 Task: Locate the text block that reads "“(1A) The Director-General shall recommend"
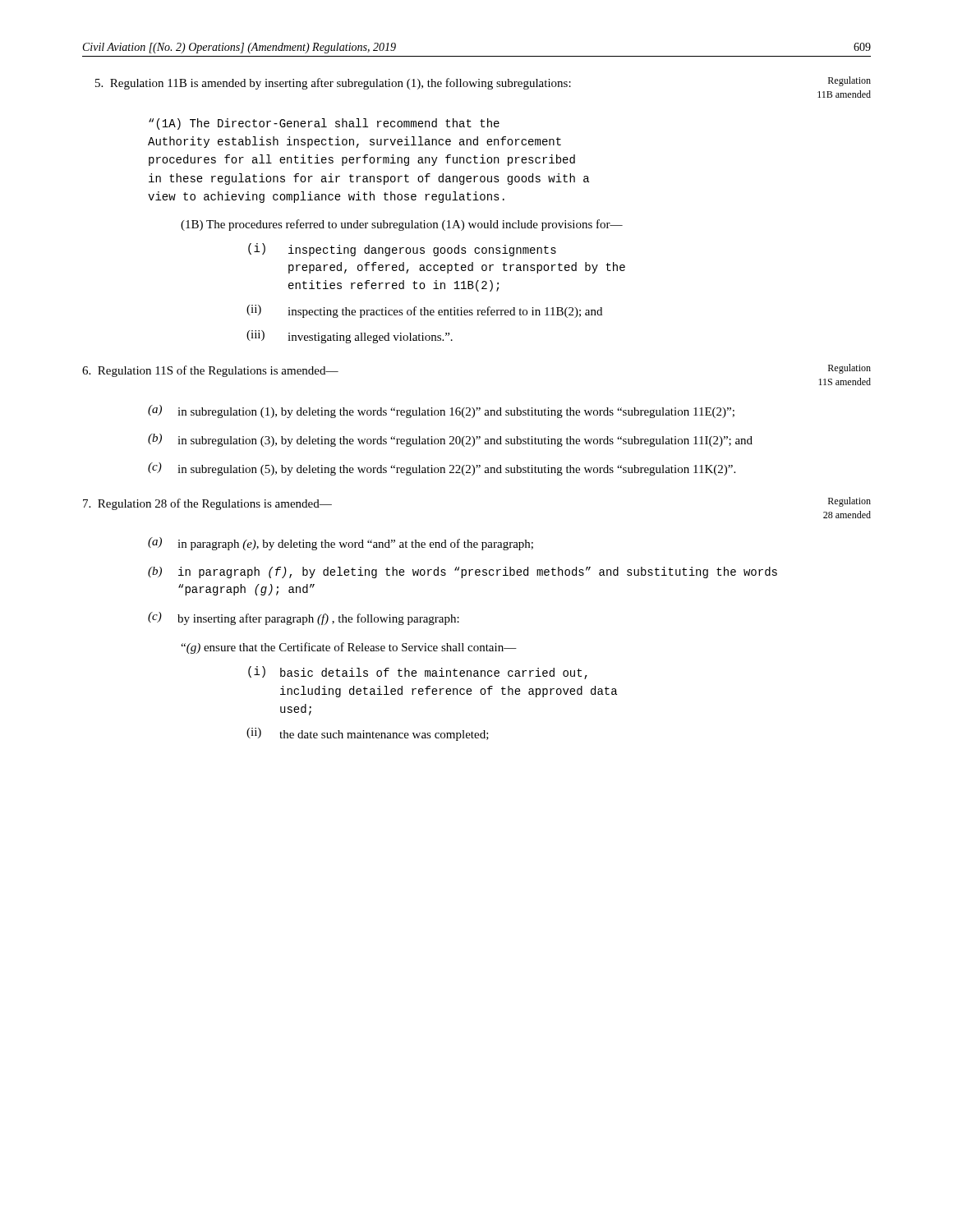tap(369, 160)
